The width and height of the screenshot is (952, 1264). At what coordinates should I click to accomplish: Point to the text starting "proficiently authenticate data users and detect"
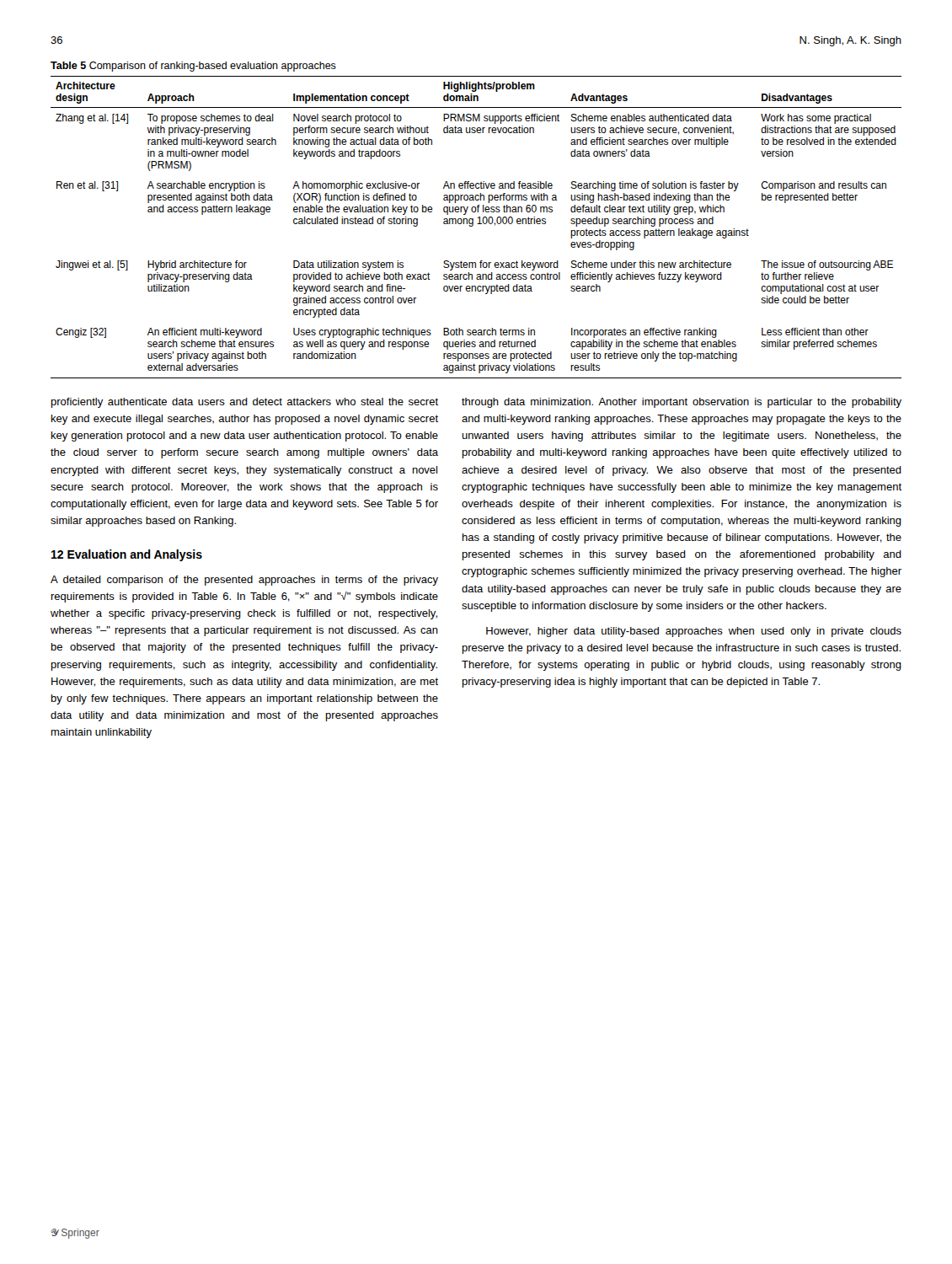pos(244,461)
